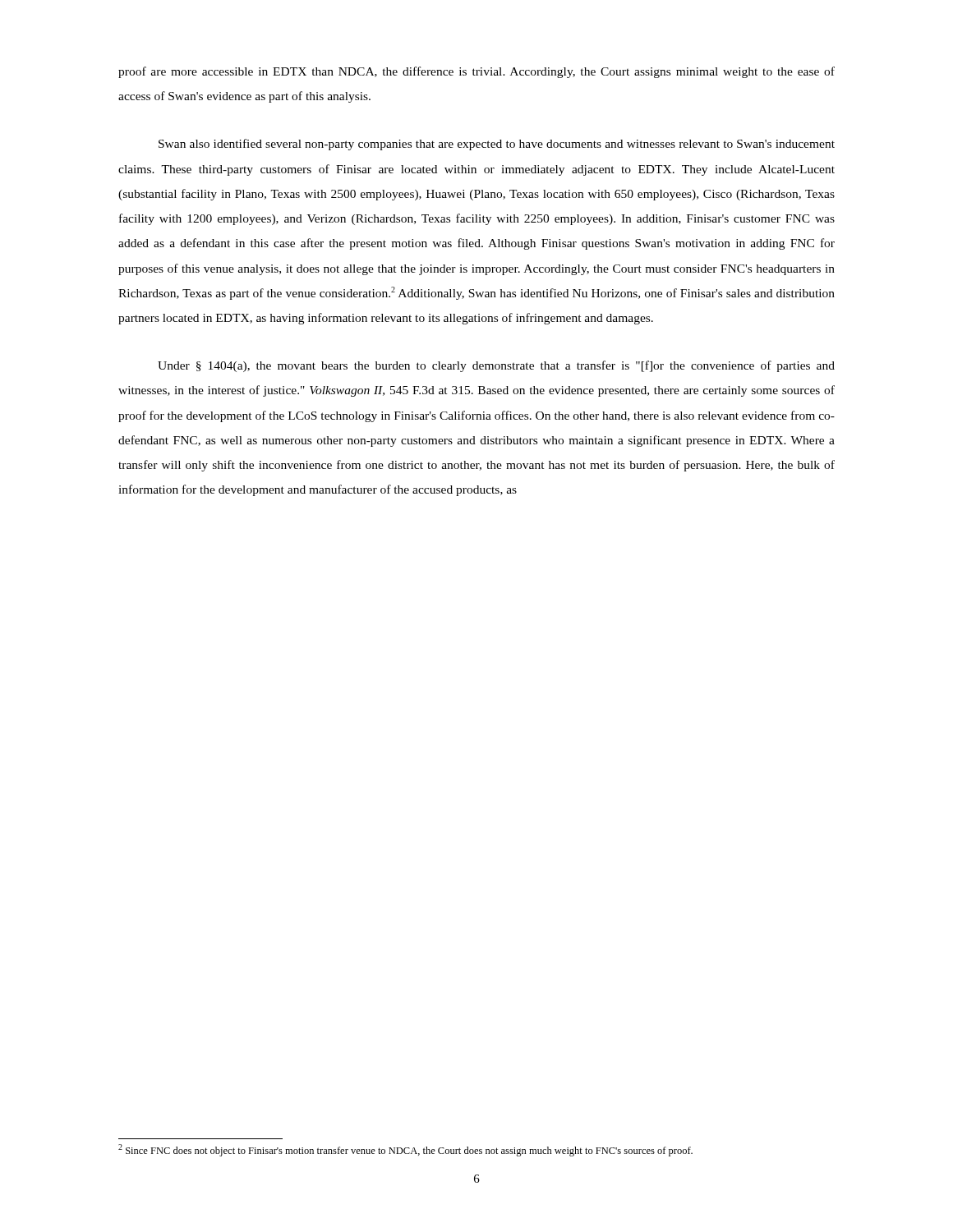Locate the block of text that opens with "Swan also identified several"

click(476, 231)
